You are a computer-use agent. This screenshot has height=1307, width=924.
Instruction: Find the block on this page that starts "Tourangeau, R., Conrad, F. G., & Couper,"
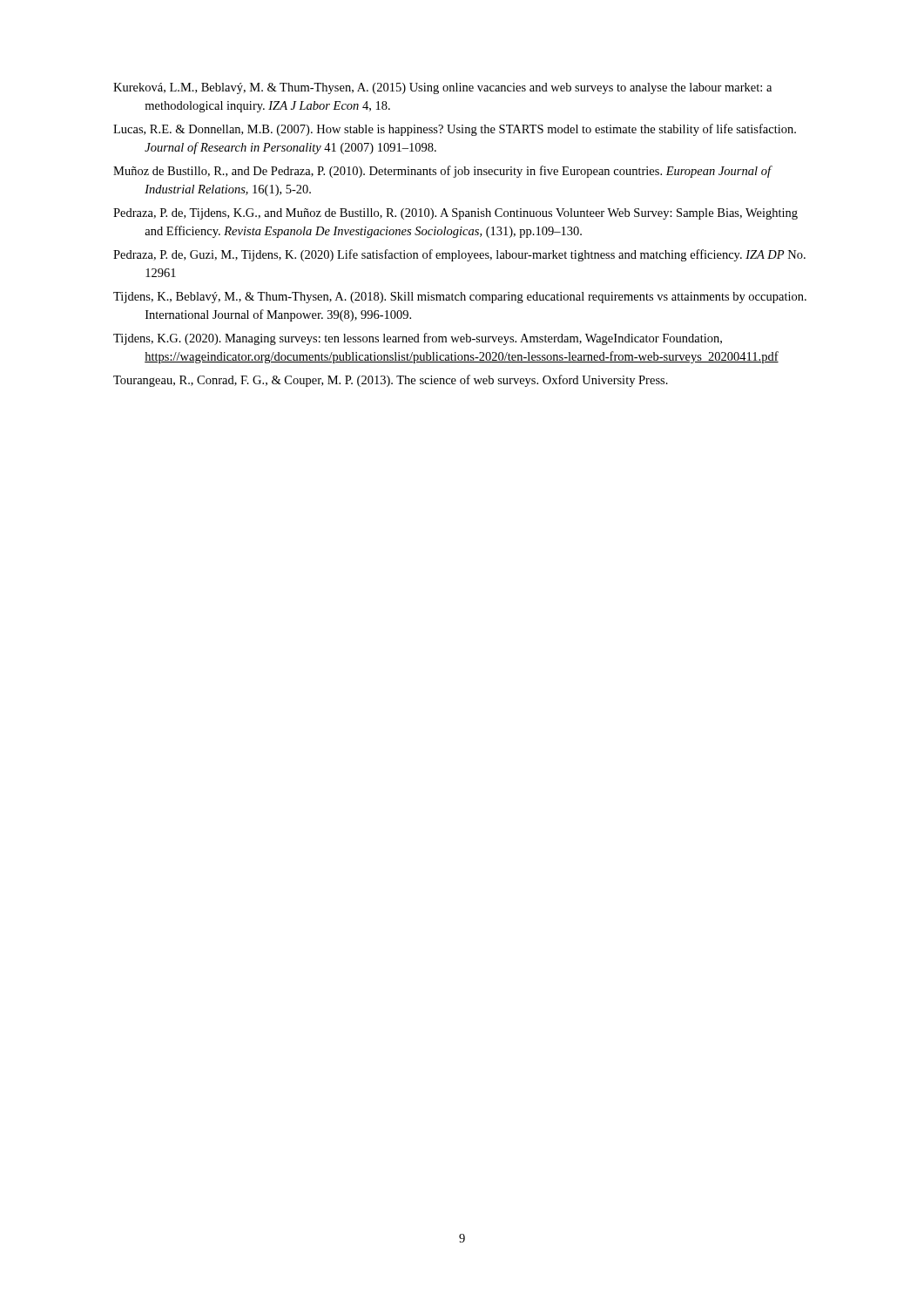click(x=391, y=380)
